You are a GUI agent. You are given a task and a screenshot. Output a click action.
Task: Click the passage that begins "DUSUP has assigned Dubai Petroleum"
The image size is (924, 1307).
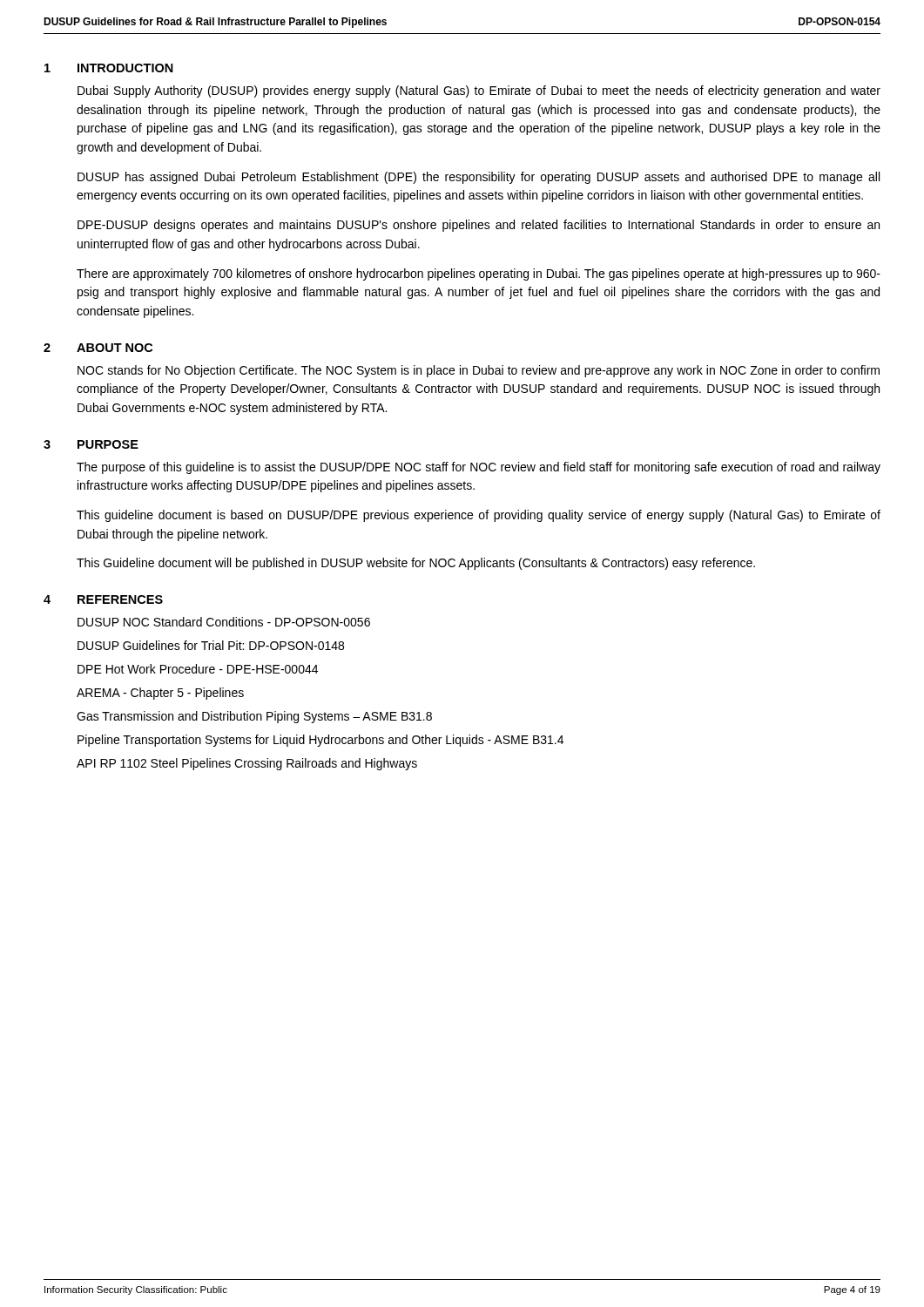pyautogui.click(x=479, y=186)
